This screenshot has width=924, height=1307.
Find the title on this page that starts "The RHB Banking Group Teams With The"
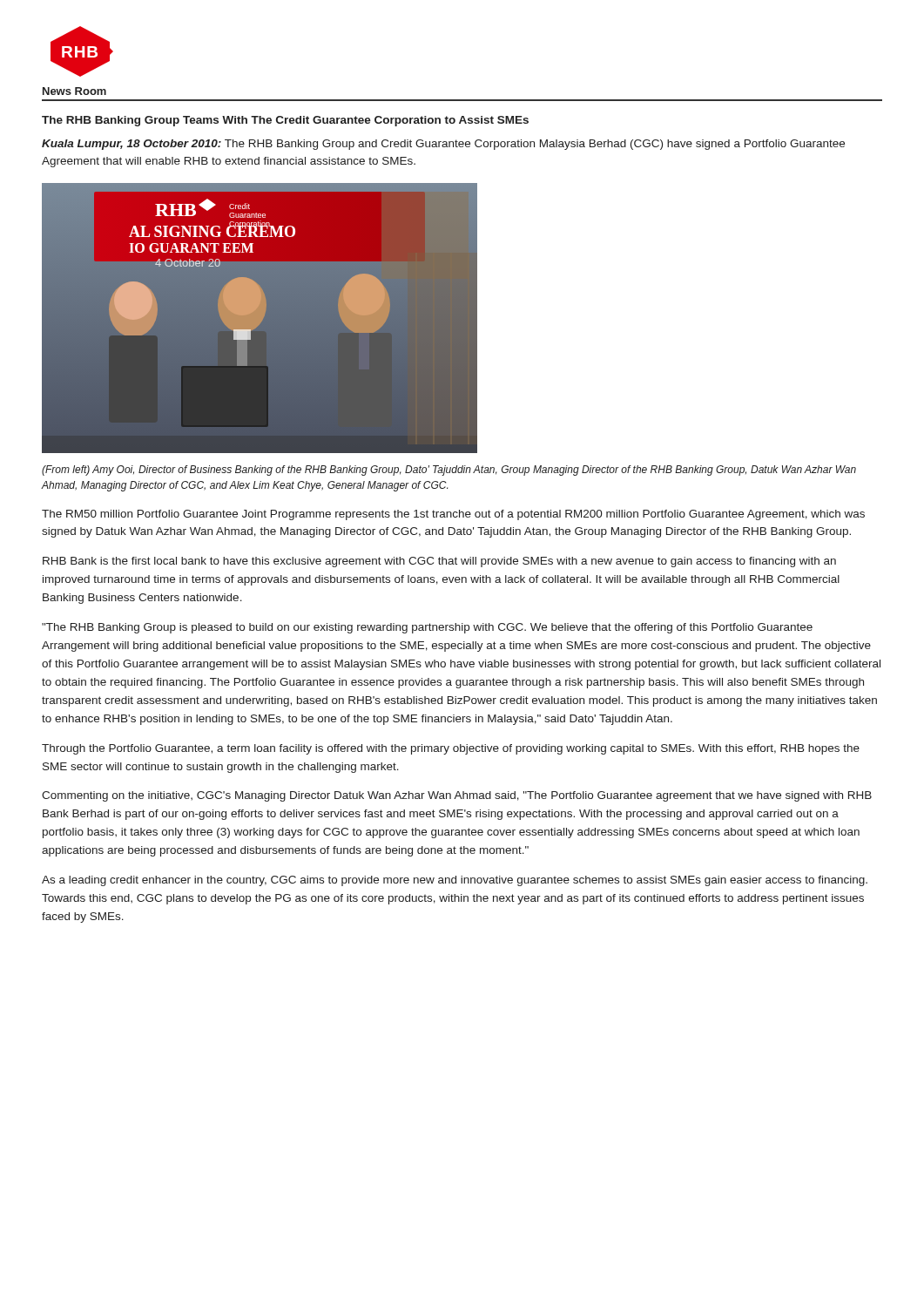pyautogui.click(x=285, y=120)
